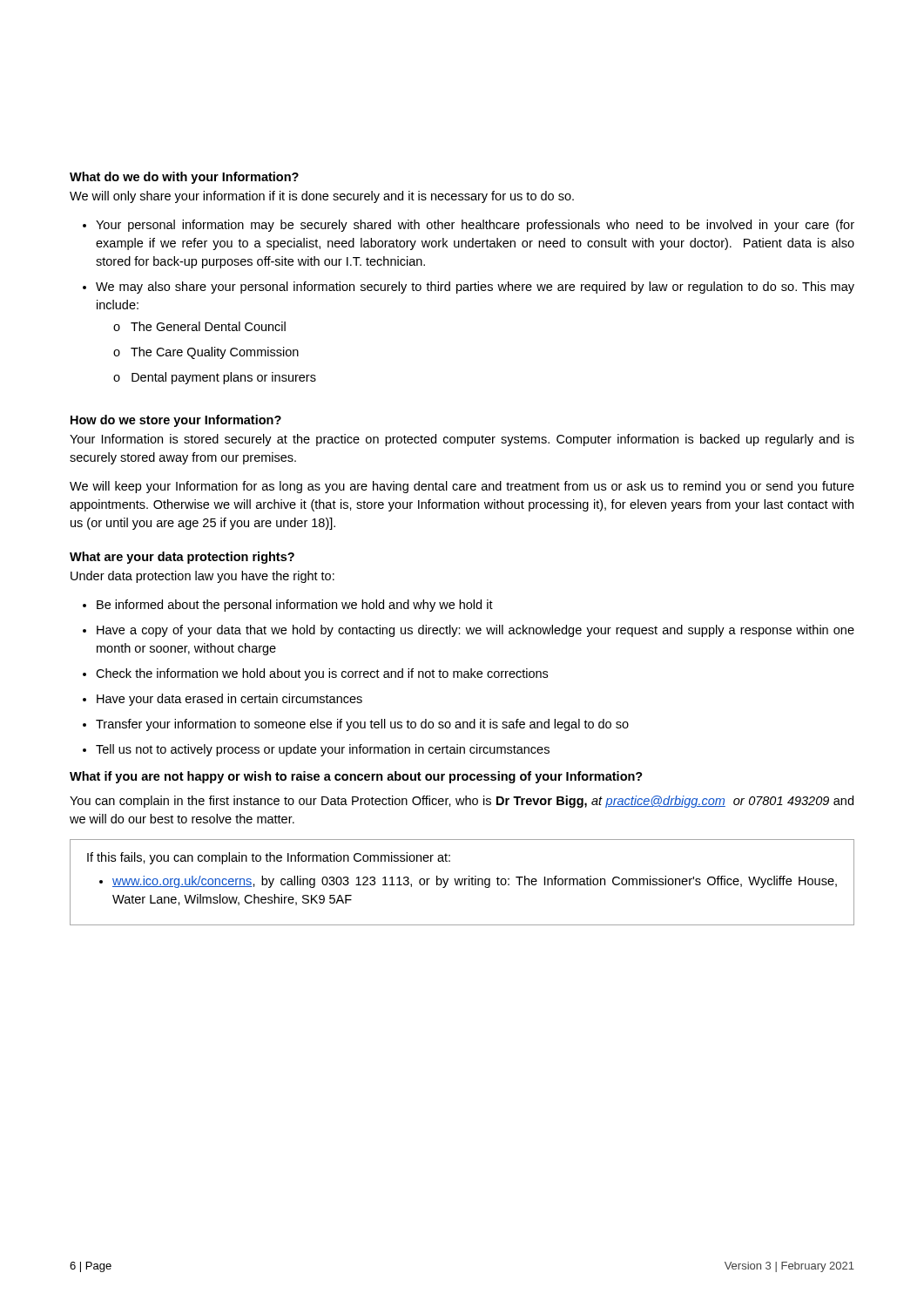Click on the text starting "We may also share your"

tap(475, 288)
